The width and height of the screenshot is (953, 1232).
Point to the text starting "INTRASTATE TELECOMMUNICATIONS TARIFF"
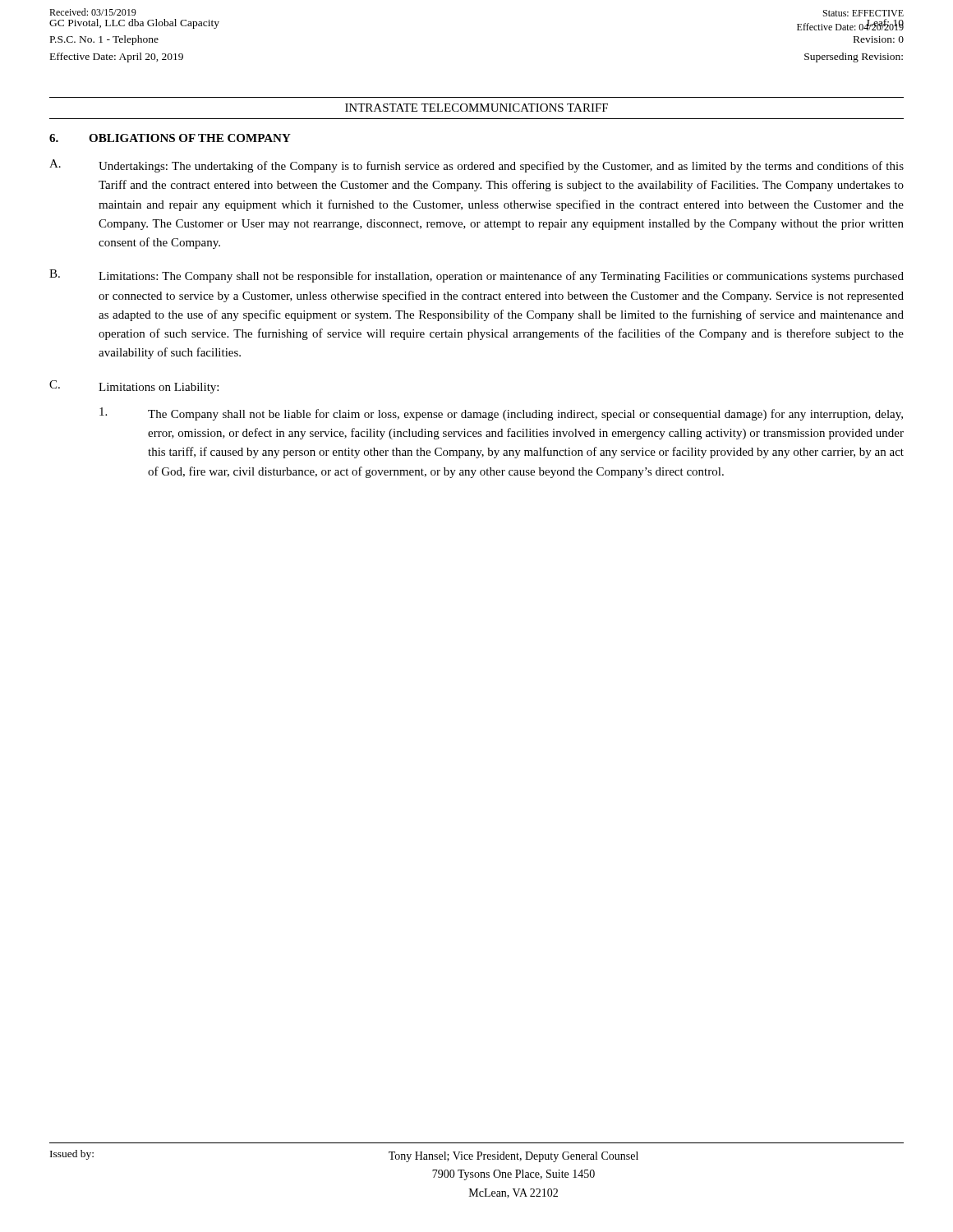click(476, 108)
